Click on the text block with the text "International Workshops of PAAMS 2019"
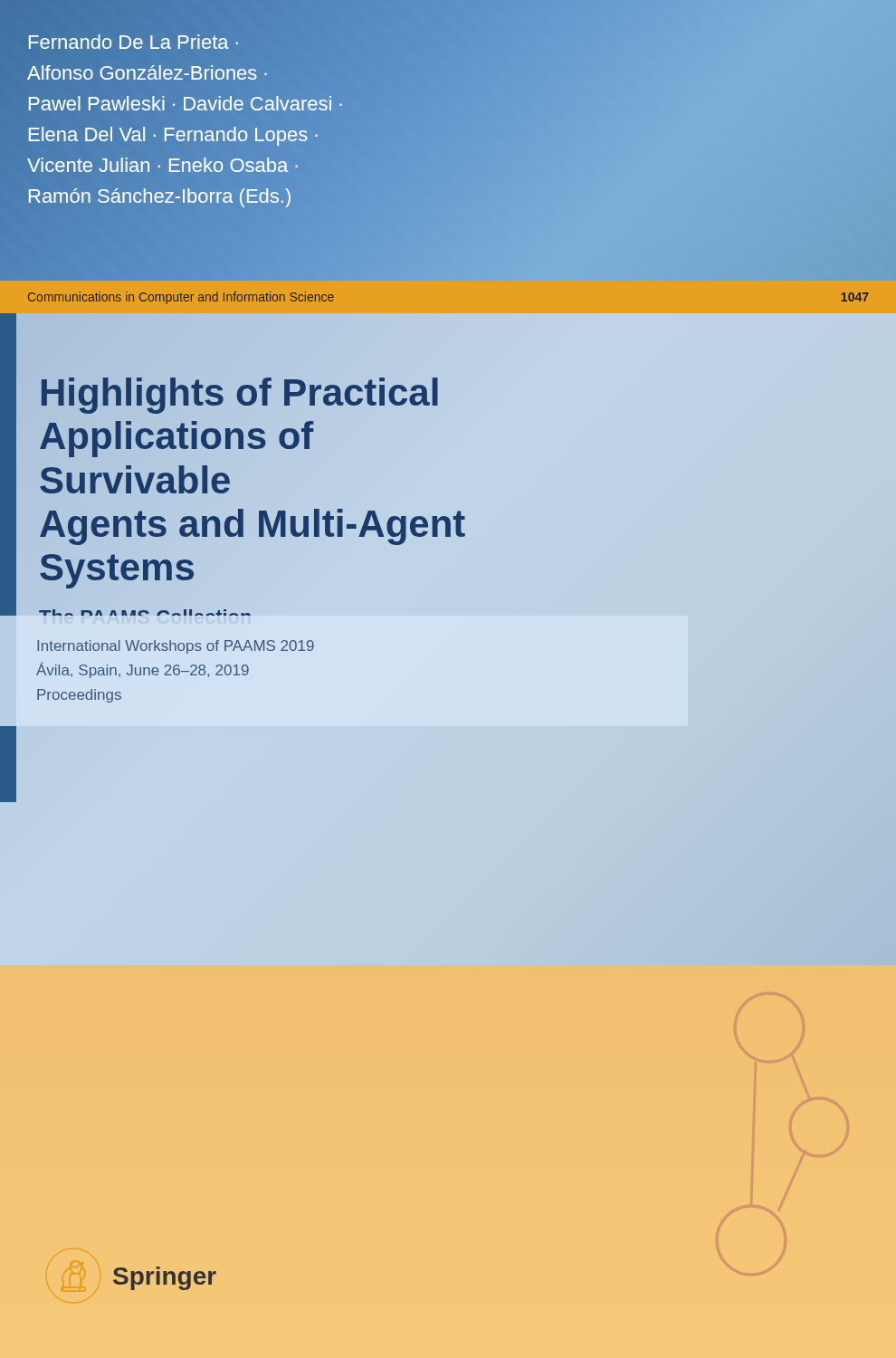The width and height of the screenshot is (896, 1358). pos(175,671)
